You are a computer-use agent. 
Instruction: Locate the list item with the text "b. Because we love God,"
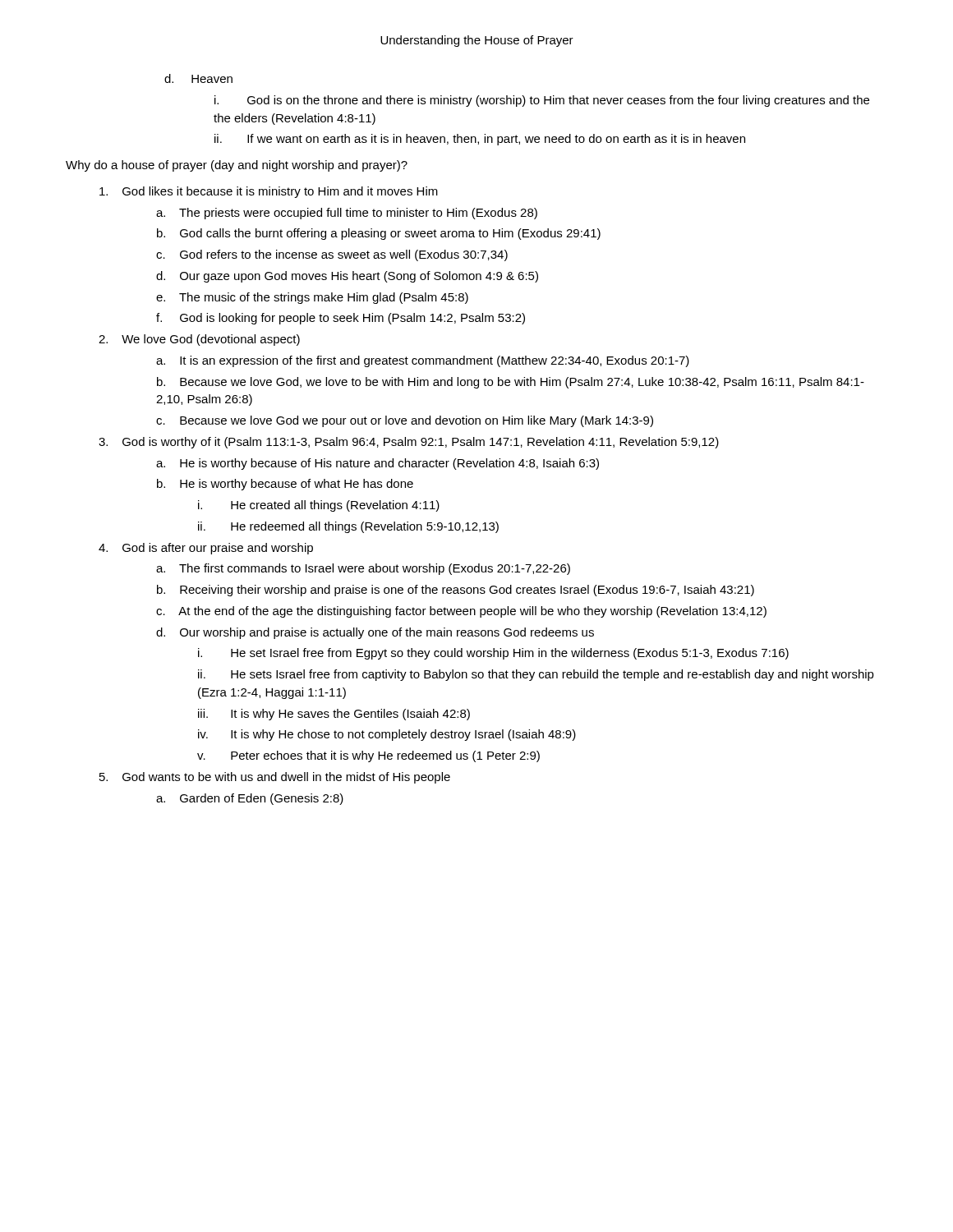510,389
